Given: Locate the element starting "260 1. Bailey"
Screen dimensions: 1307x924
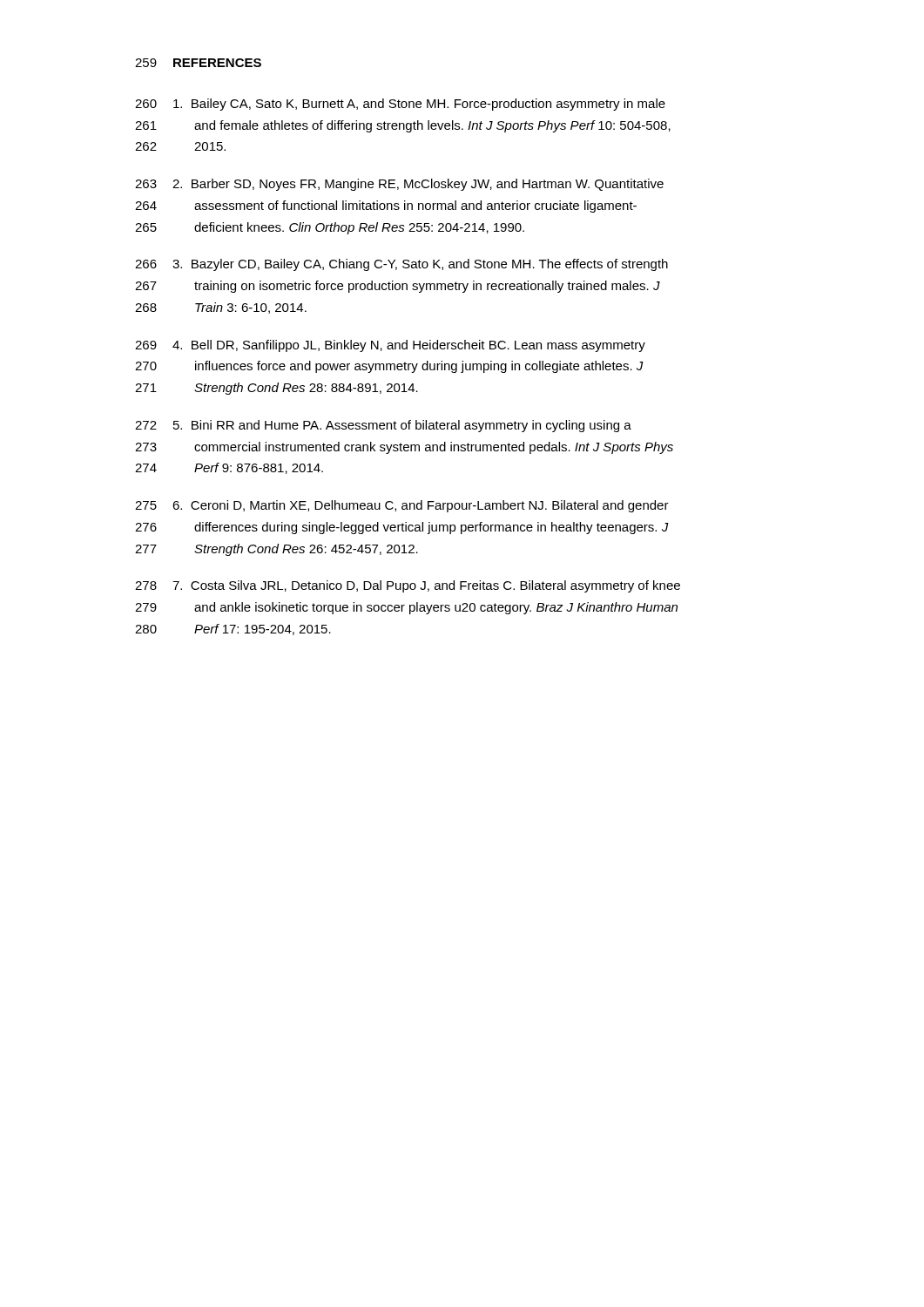Looking at the screenshot, I should pos(471,125).
